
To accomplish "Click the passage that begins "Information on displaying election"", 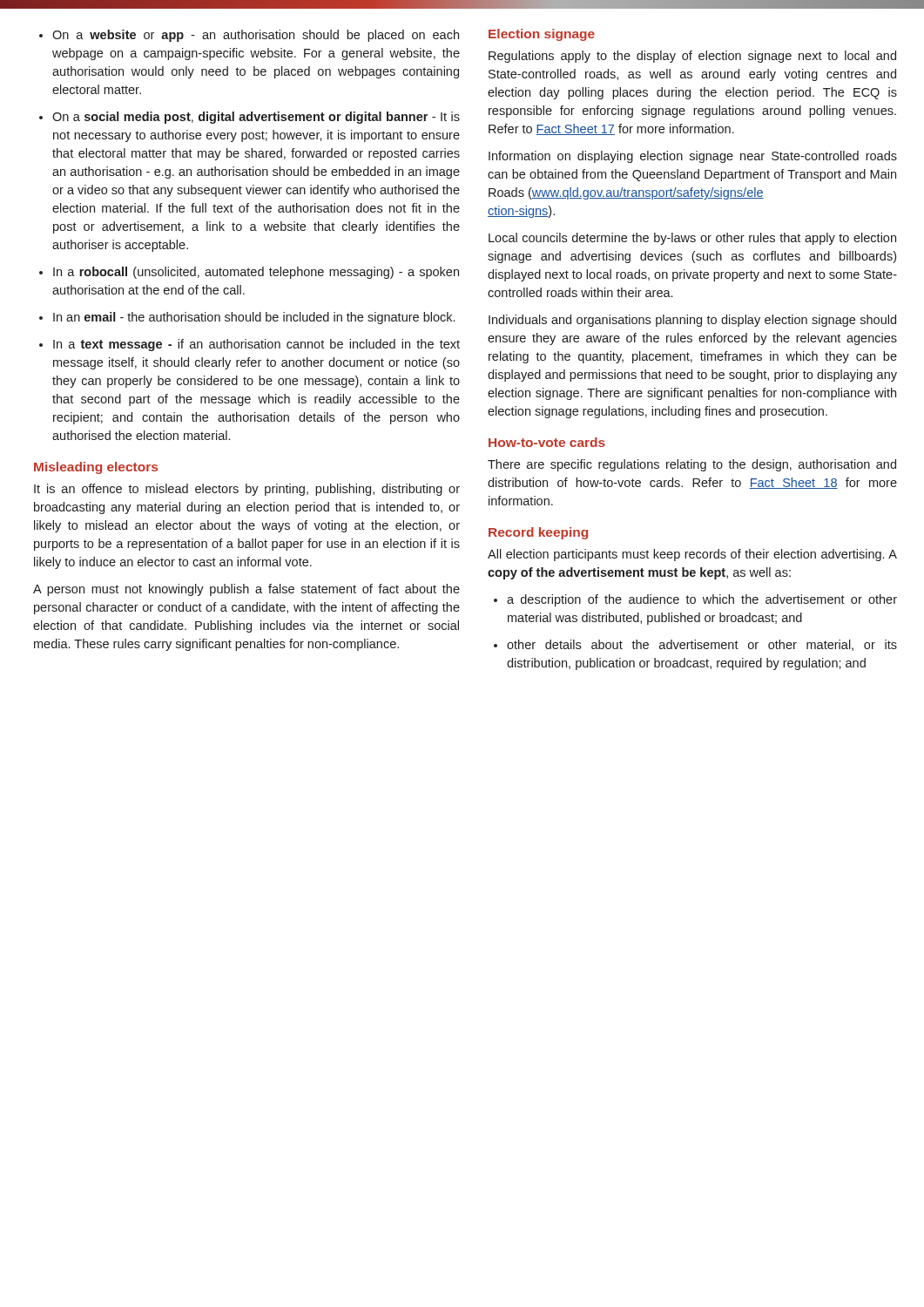I will tap(692, 184).
